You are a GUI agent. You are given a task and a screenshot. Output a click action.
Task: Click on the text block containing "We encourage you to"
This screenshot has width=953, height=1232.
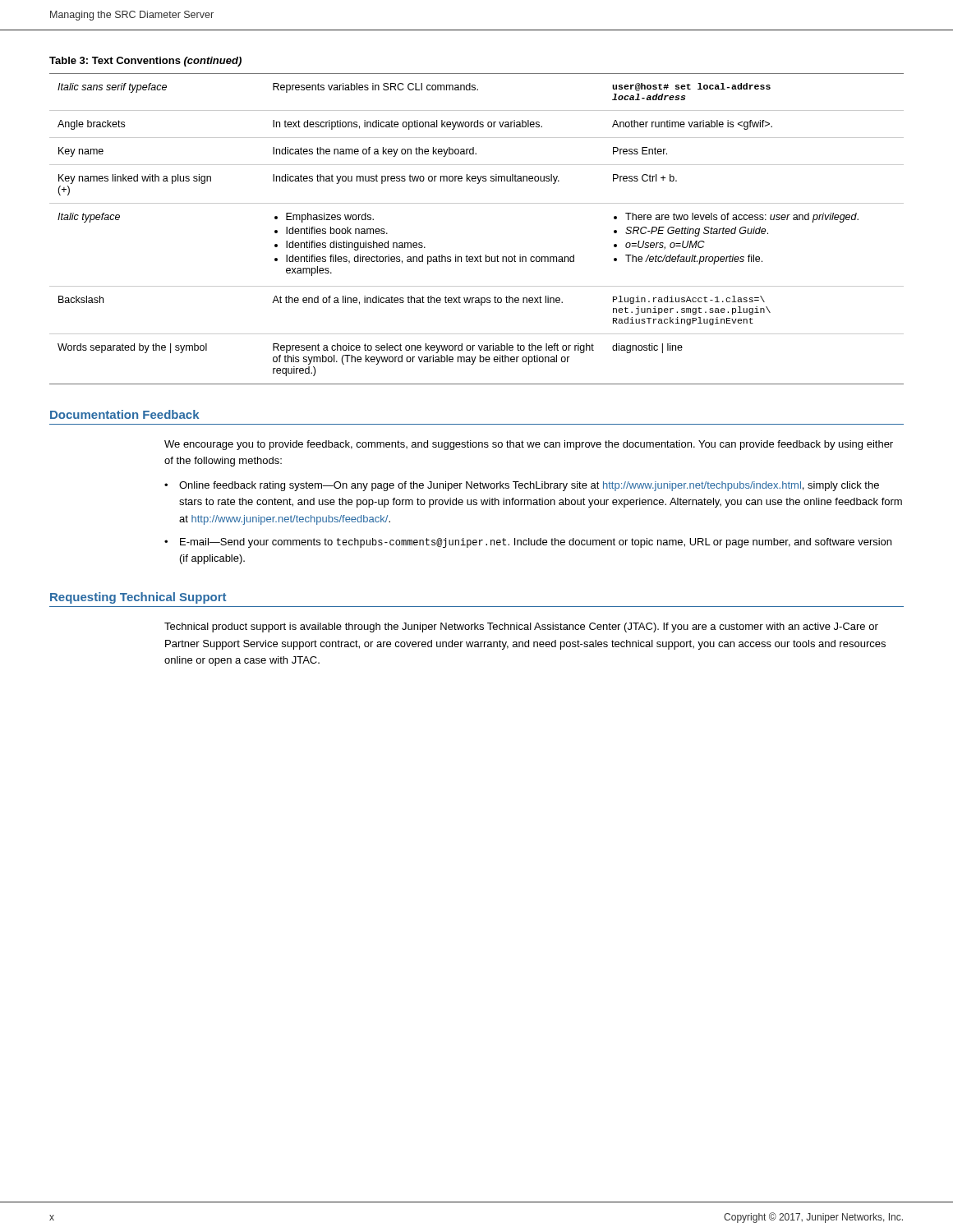[x=529, y=452]
